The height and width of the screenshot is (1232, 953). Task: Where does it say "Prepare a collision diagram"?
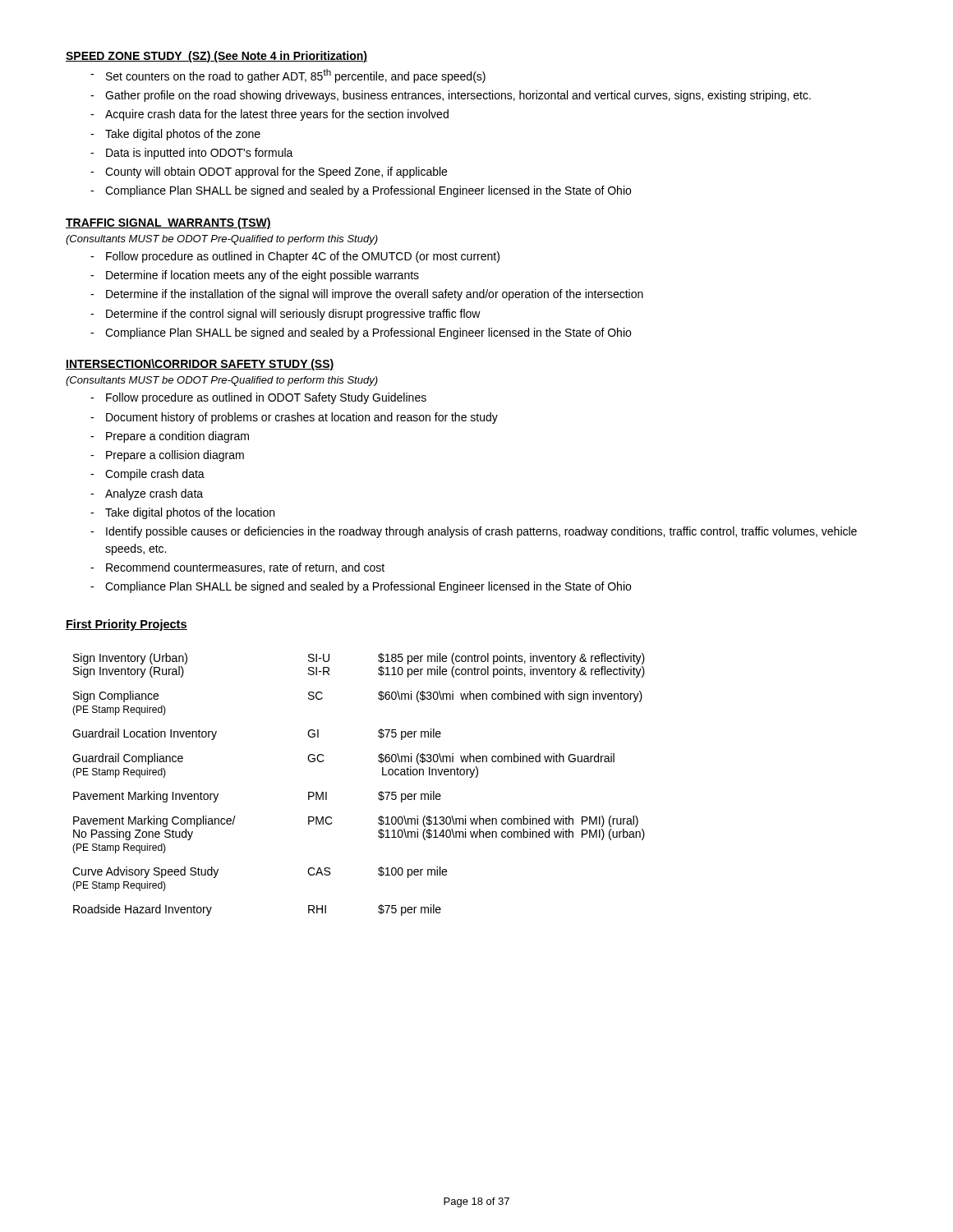click(x=175, y=455)
